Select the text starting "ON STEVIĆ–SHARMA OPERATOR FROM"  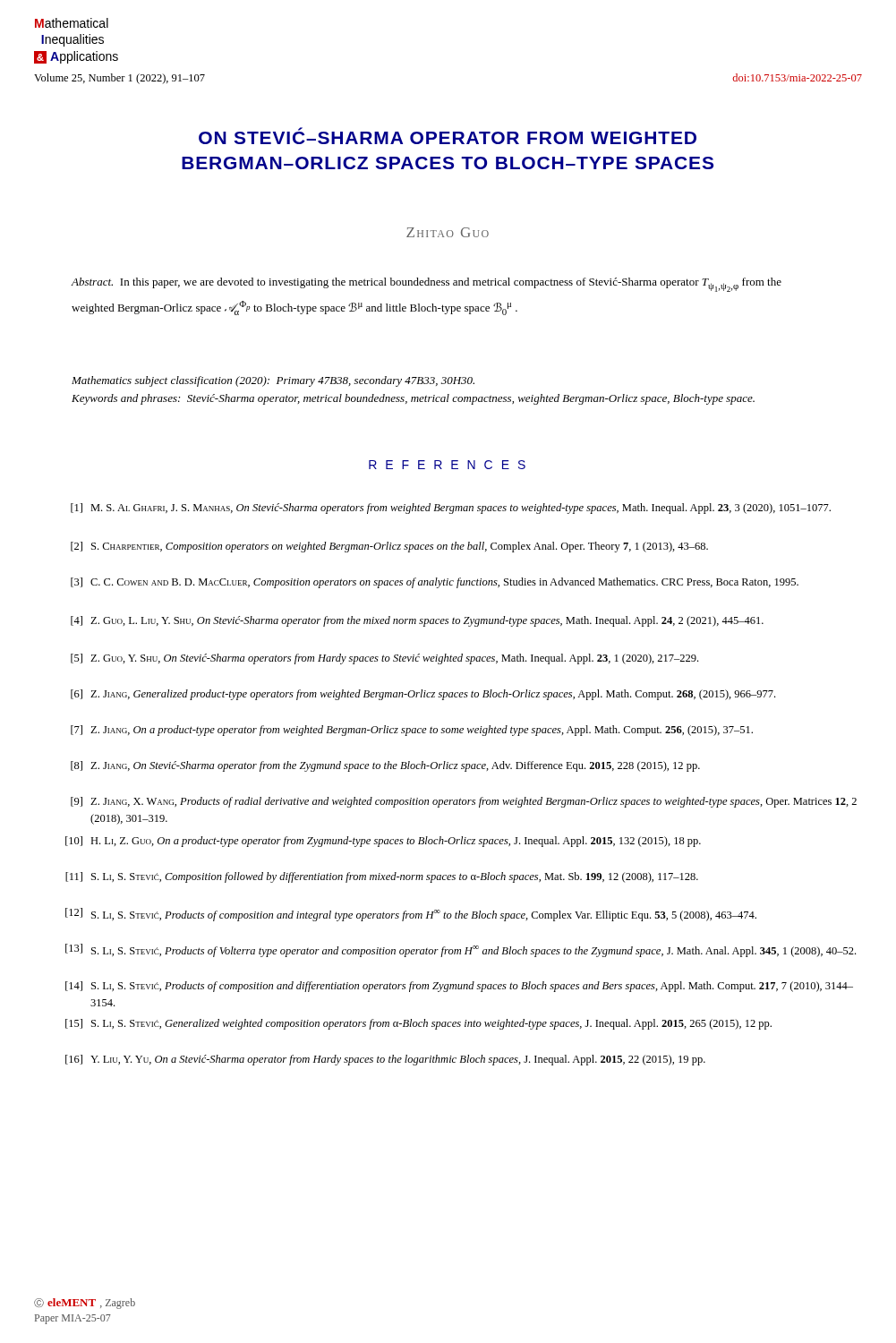448,151
